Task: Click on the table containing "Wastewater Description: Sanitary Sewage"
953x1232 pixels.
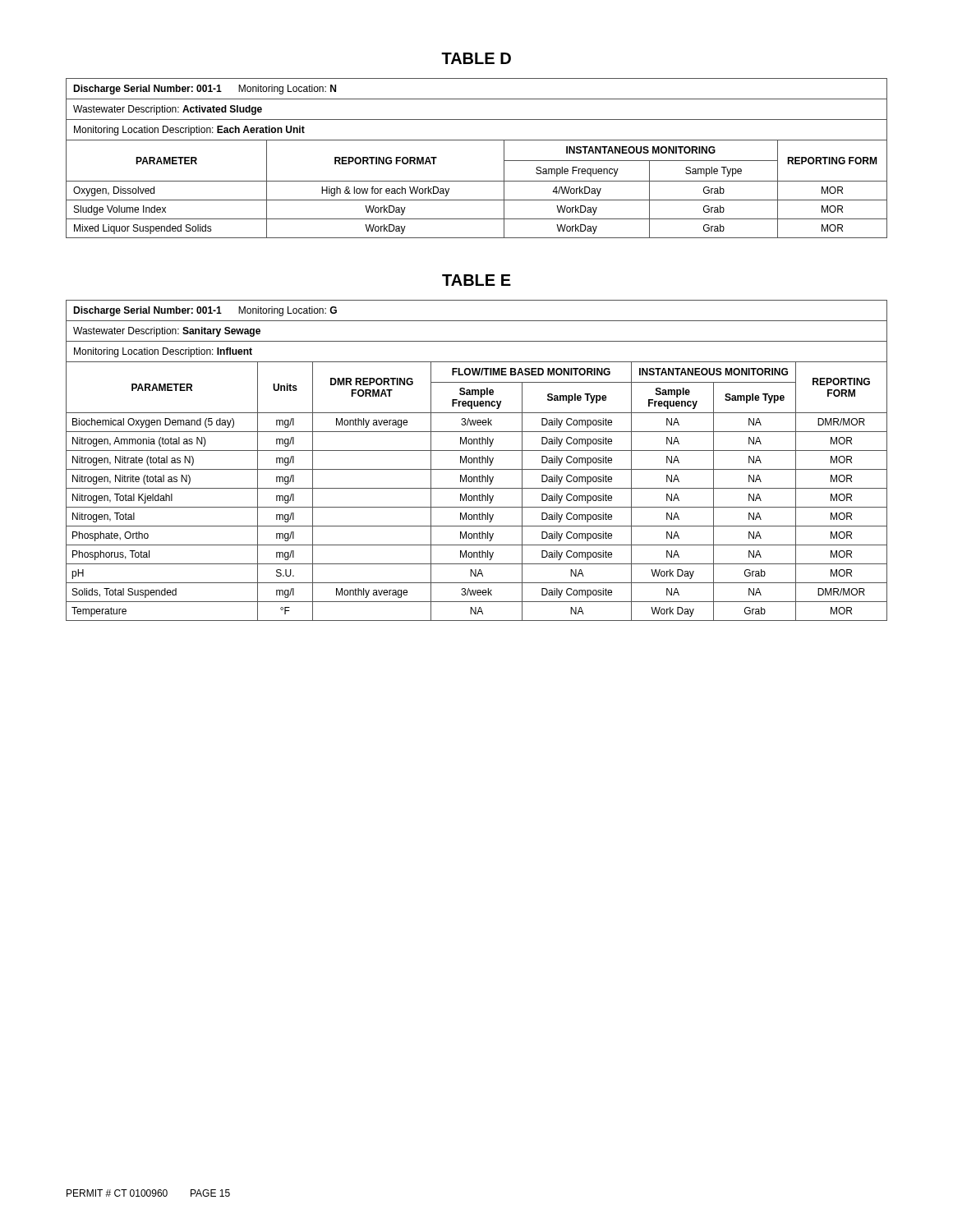Action: (x=476, y=460)
